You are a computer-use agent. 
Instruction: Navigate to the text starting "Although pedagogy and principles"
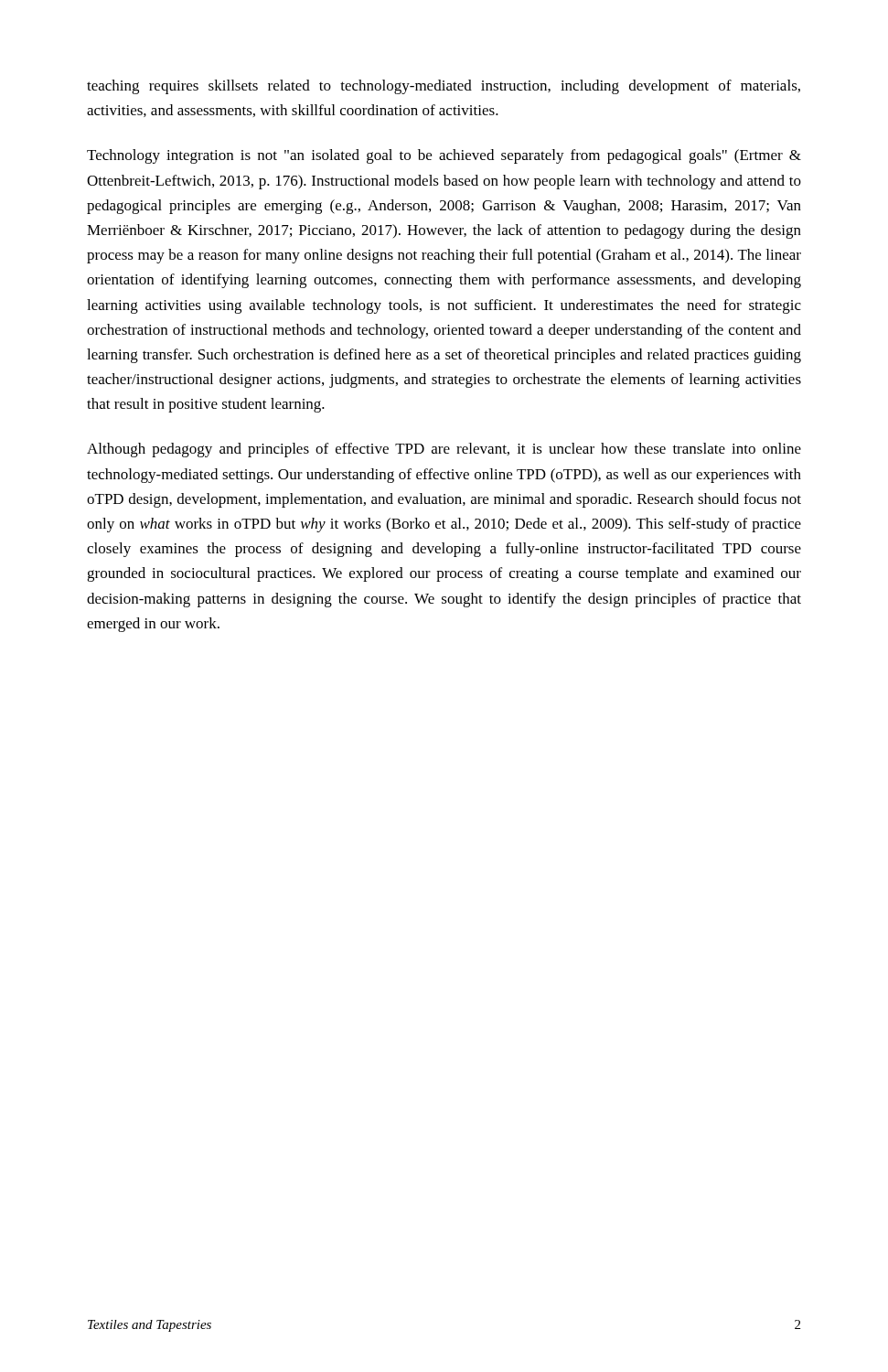pos(444,536)
